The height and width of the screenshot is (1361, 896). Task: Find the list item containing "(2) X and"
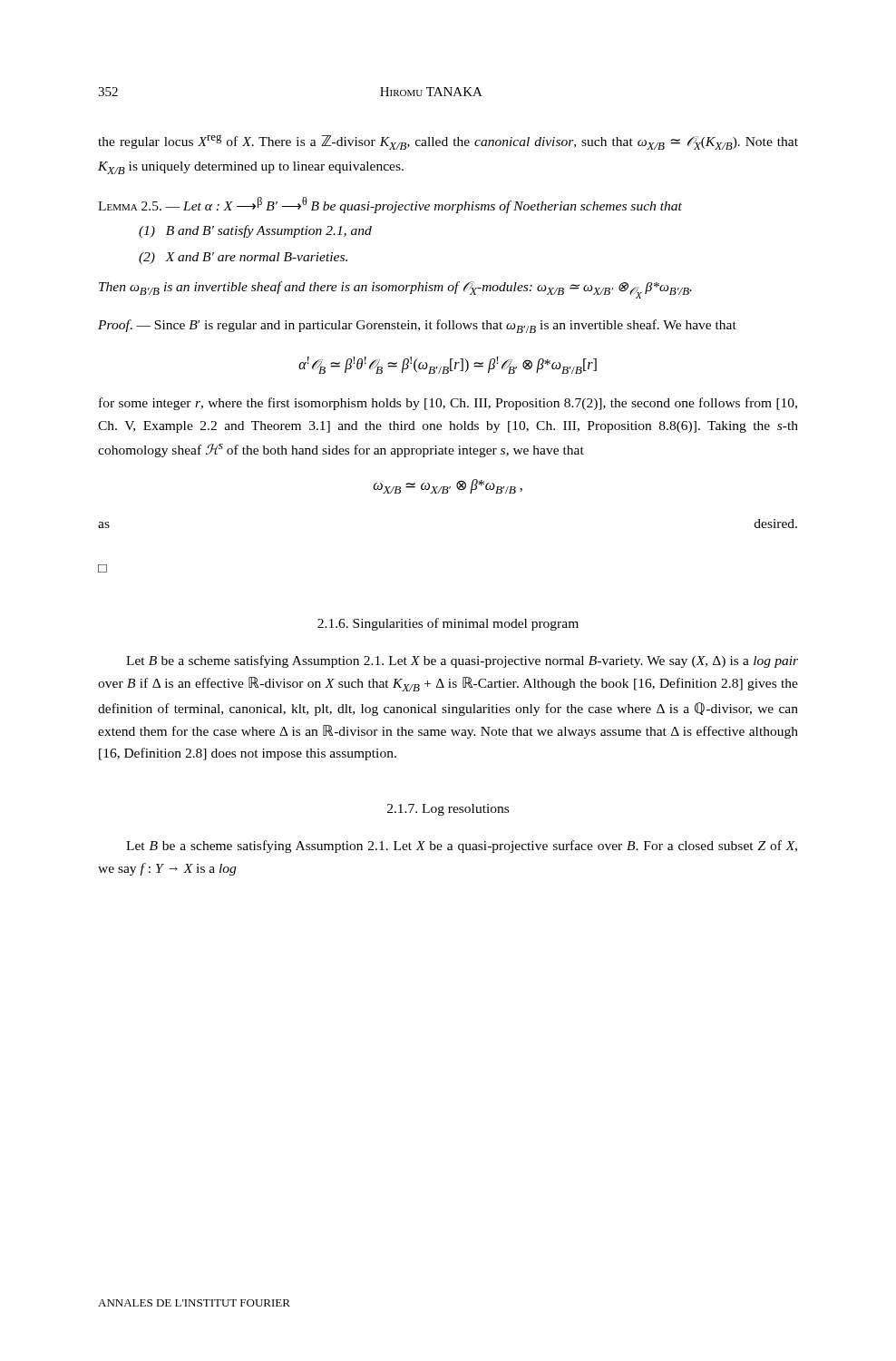tap(238, 257)
